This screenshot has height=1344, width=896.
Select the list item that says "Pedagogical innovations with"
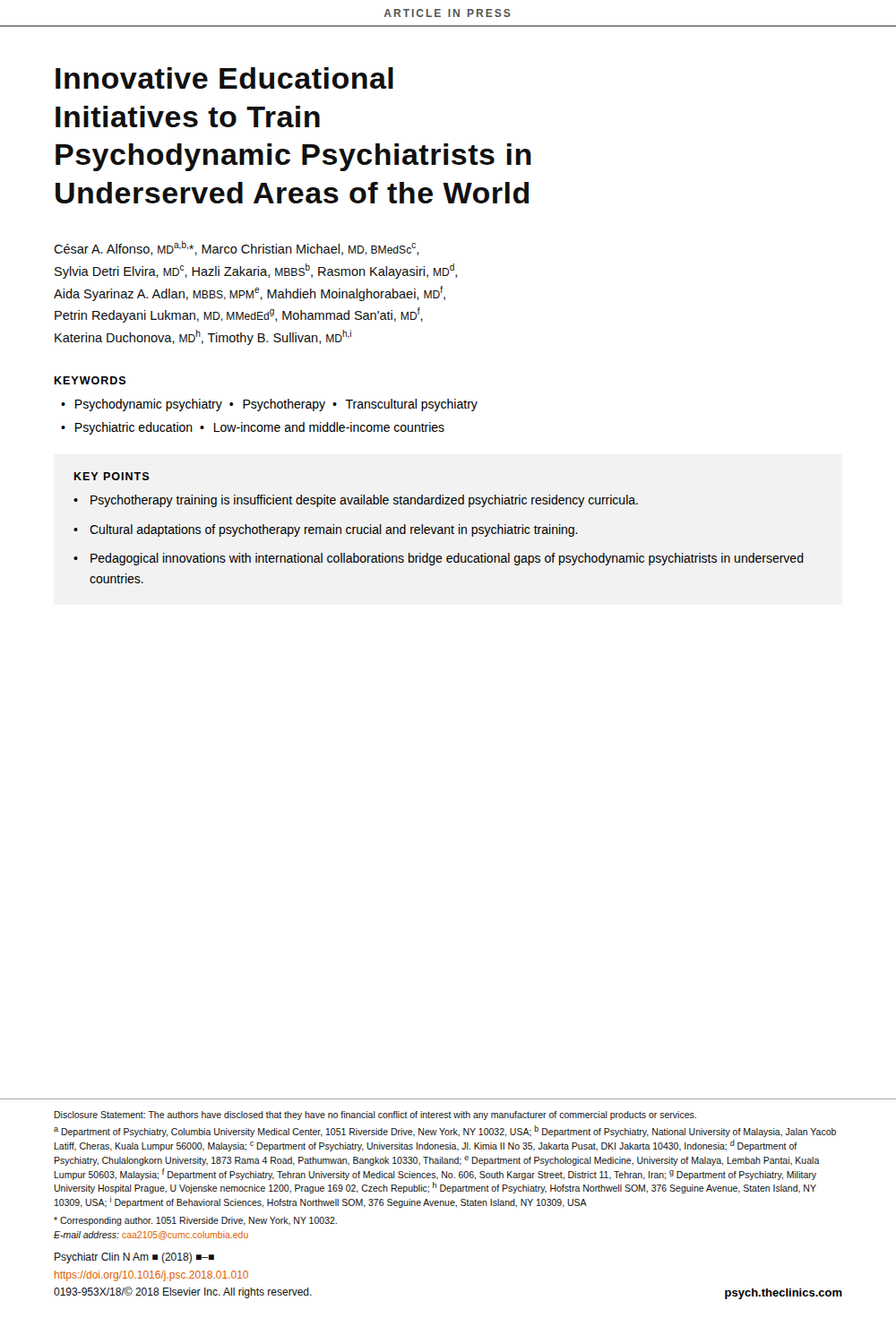447,568
